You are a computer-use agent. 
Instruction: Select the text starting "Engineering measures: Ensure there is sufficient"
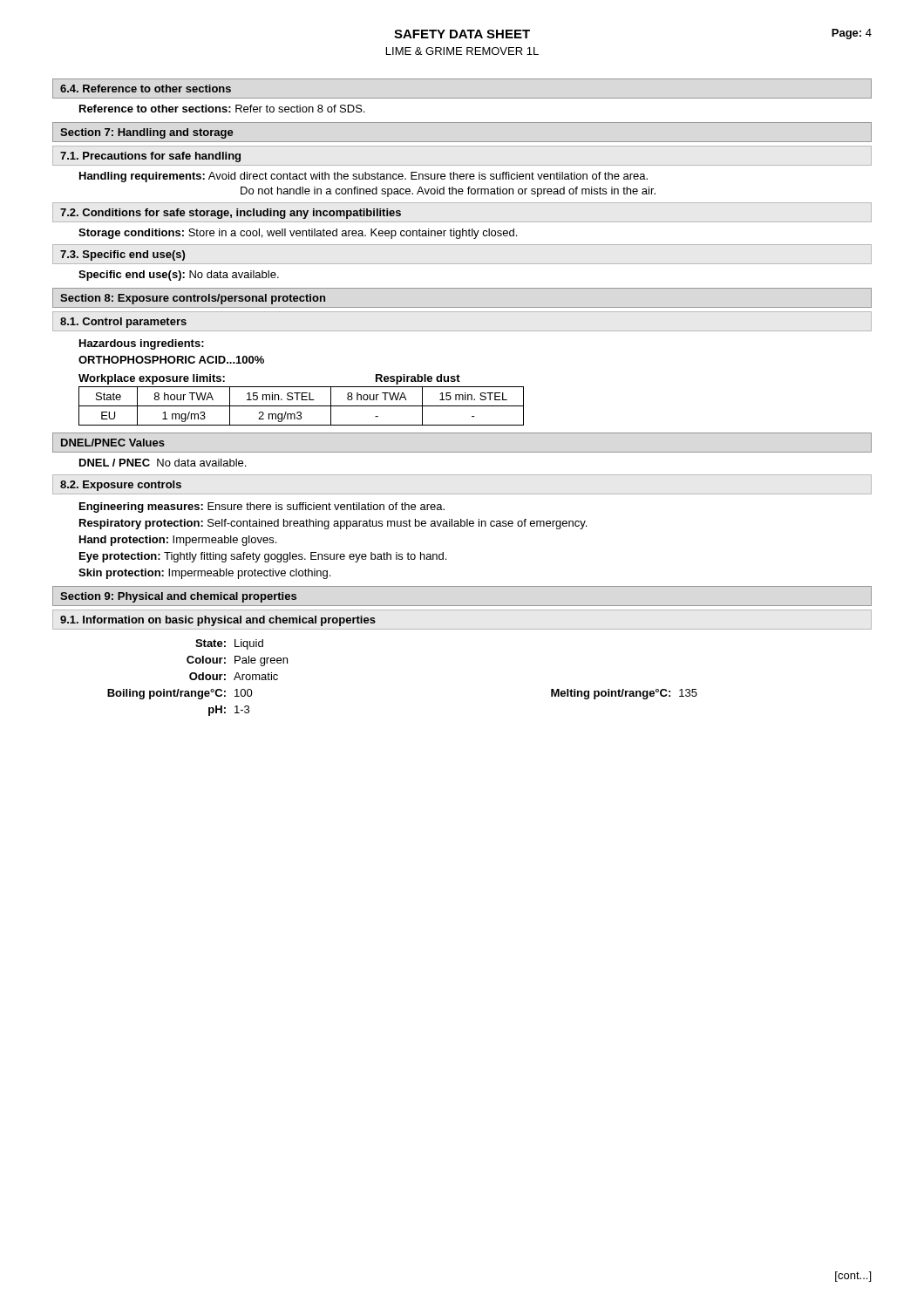(x=262, y=506)
